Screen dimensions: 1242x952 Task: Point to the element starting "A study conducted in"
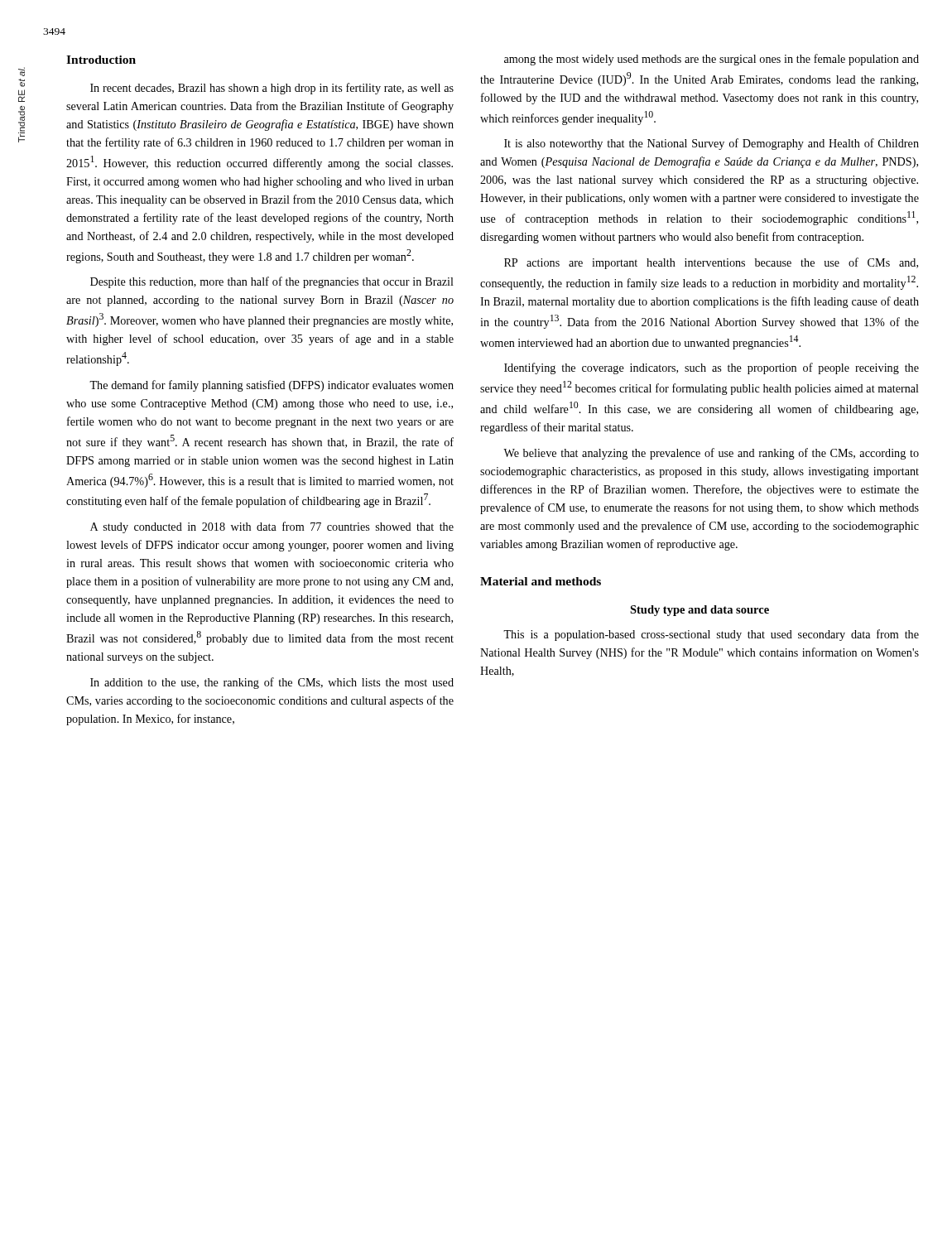260,592
